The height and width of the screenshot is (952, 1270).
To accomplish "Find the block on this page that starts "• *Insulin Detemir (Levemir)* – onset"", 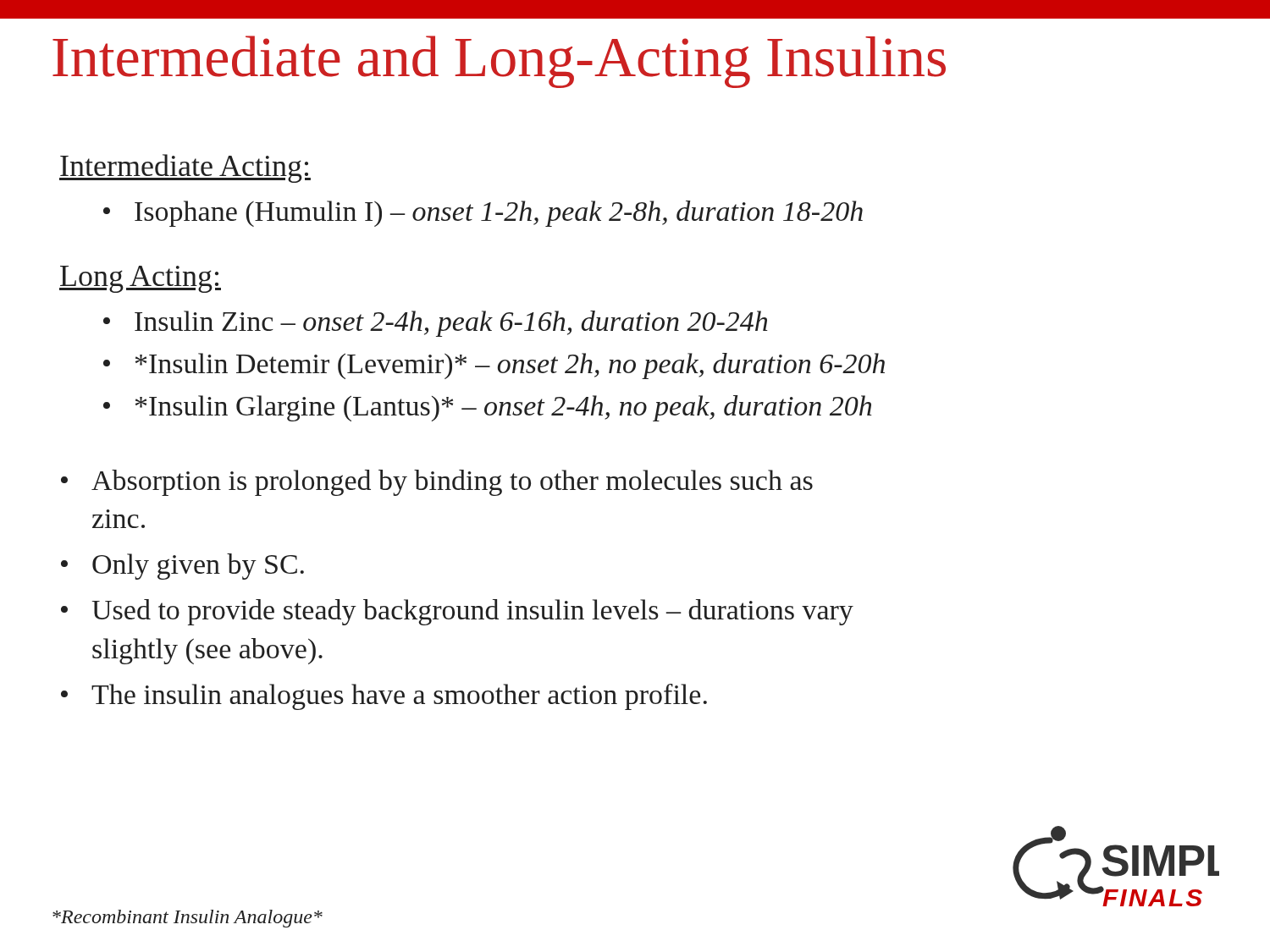I will pos(656,364).
